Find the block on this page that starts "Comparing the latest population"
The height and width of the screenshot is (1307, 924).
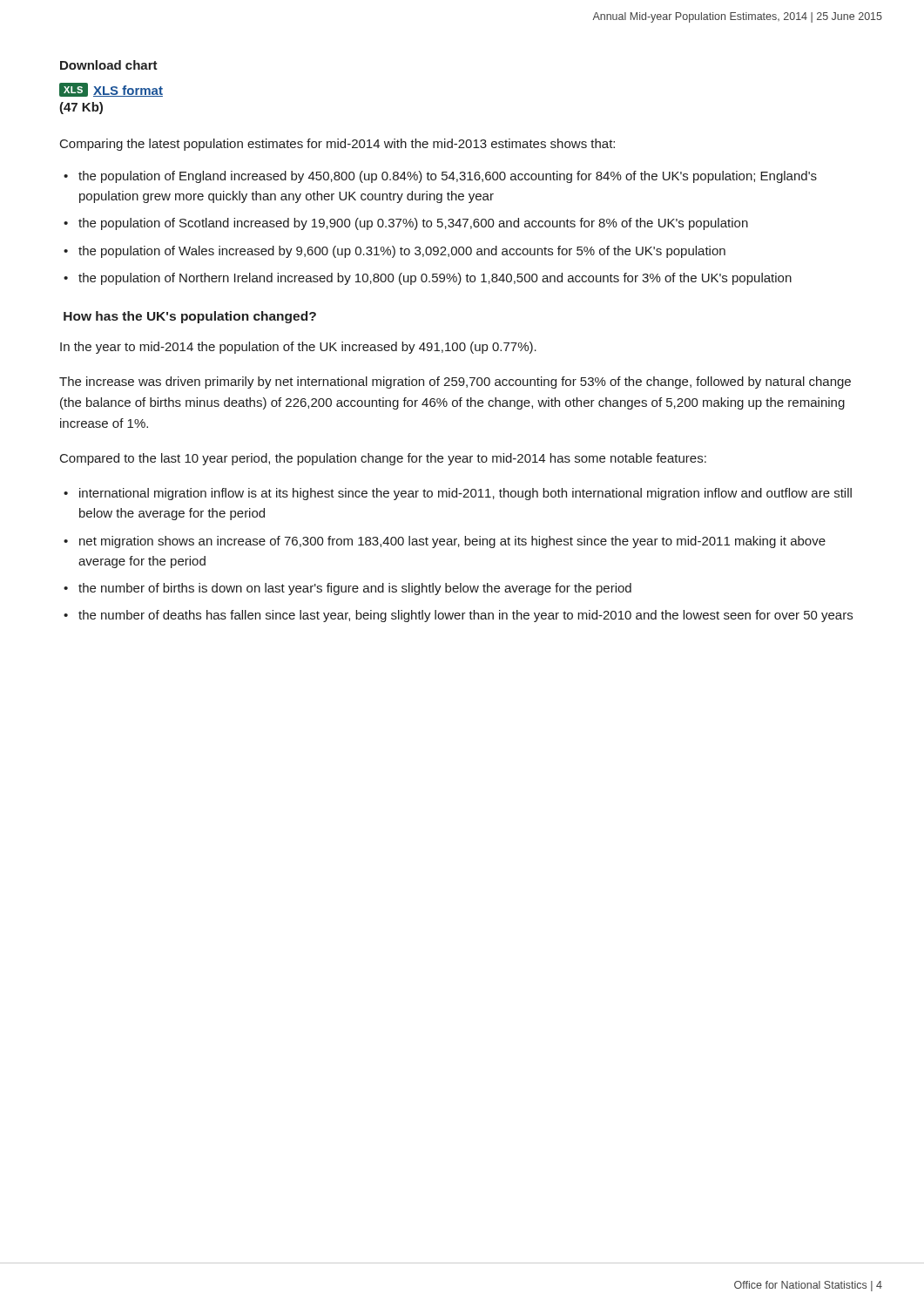click(x=338, y=143)
